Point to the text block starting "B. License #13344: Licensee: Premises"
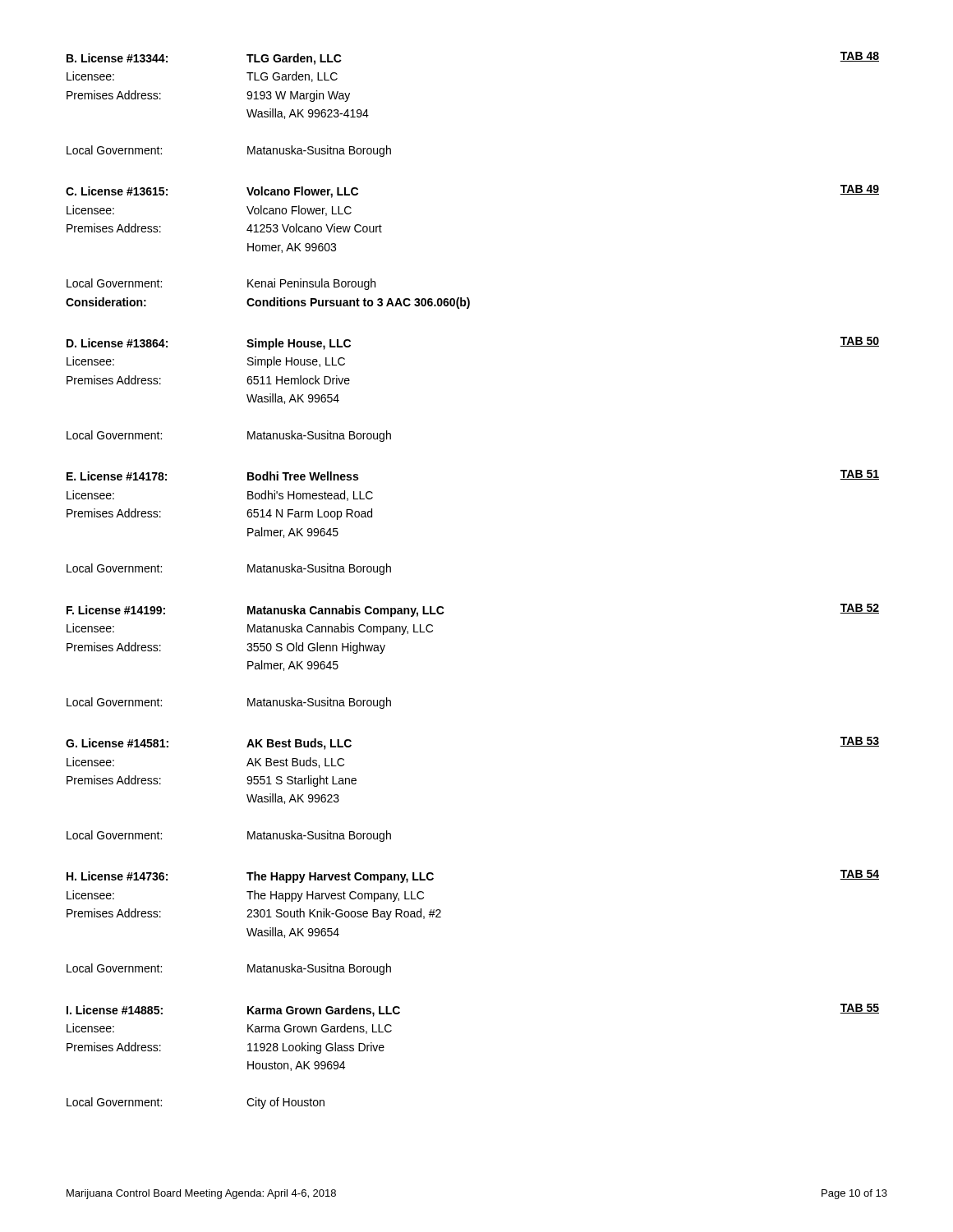This screenshot has height=1232, width=953. [114, 59]
